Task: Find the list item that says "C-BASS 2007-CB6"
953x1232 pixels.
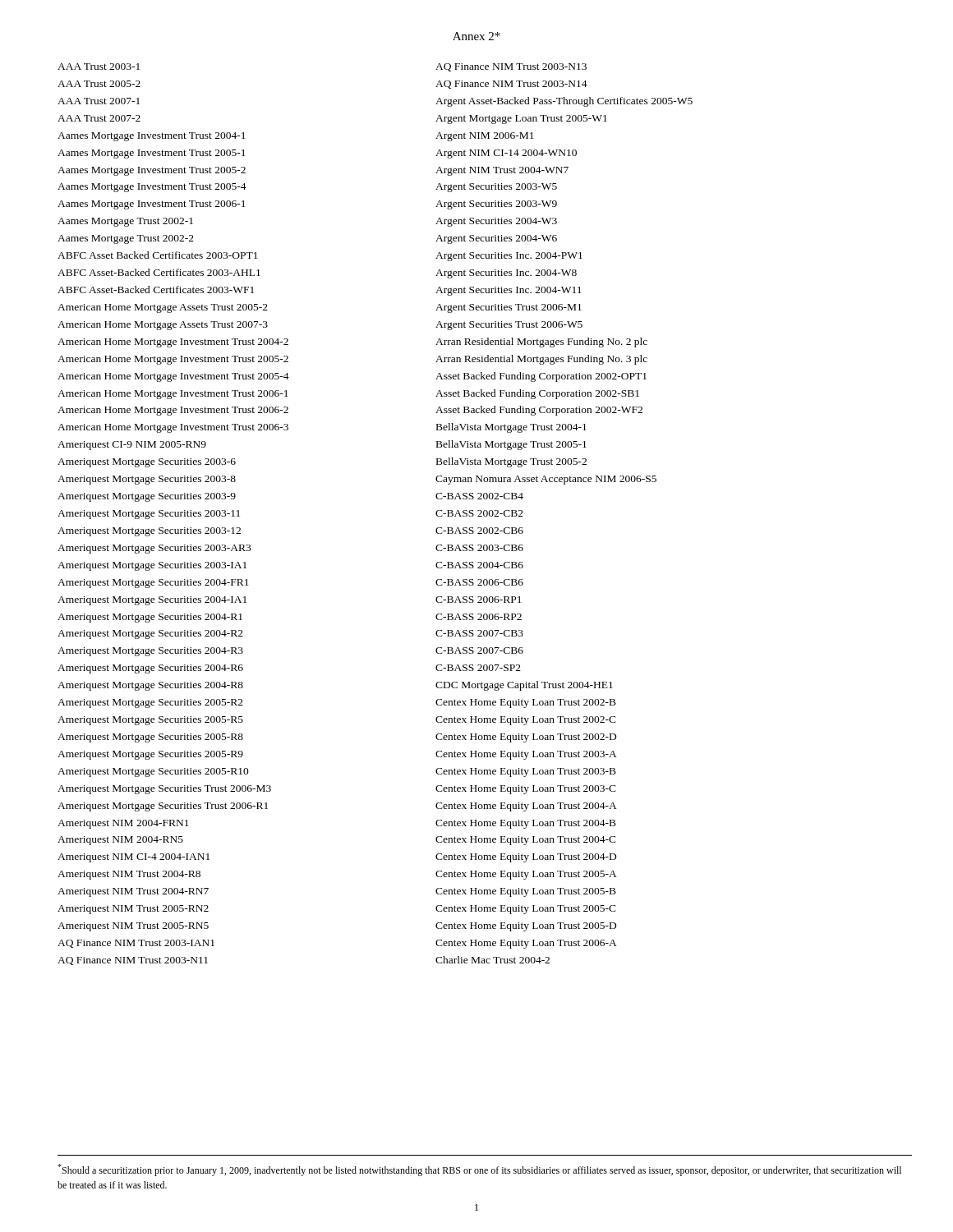Action: pyautogui.click(x=479, y=650)
